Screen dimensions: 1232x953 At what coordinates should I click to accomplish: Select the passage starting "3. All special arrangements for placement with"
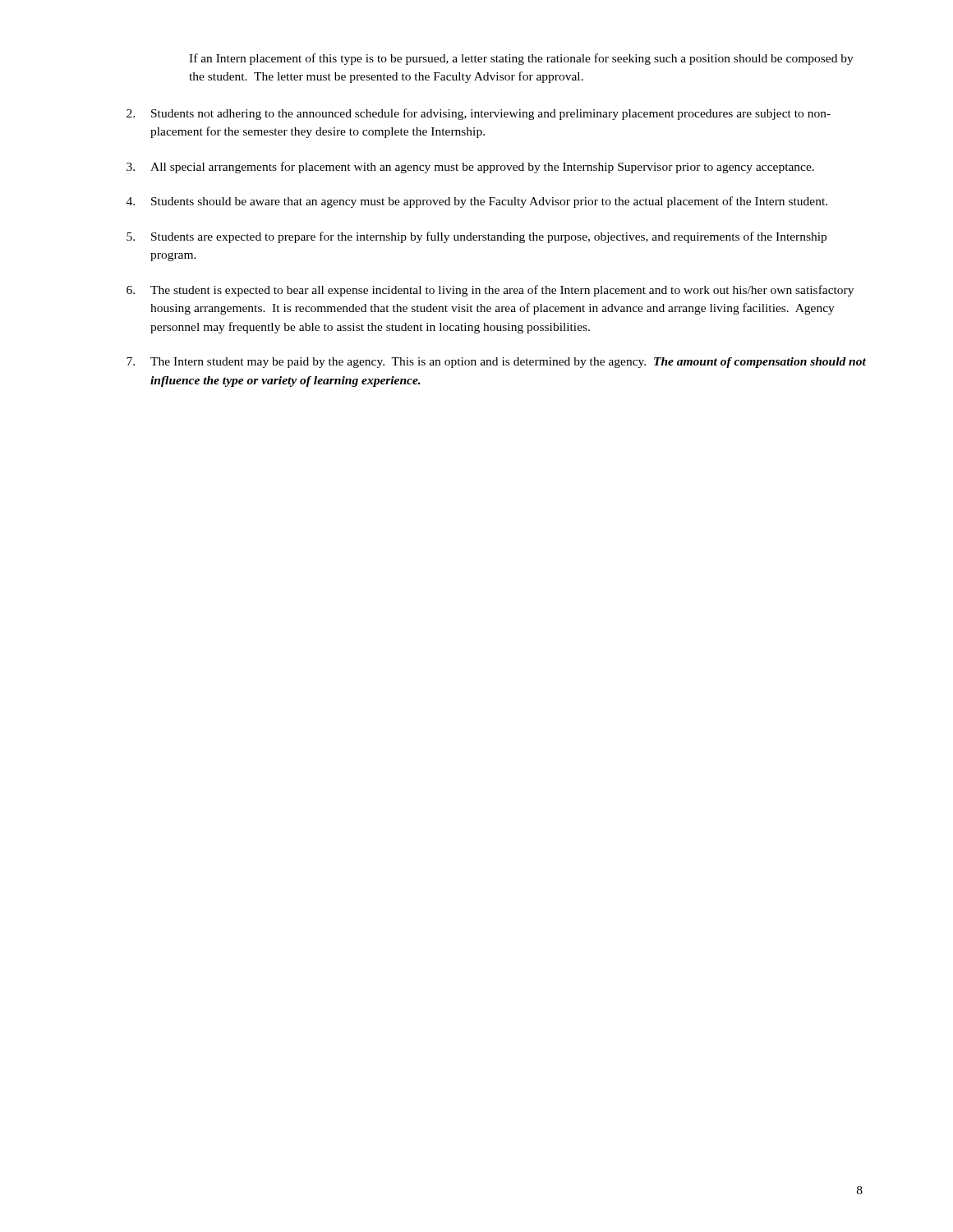481,167
